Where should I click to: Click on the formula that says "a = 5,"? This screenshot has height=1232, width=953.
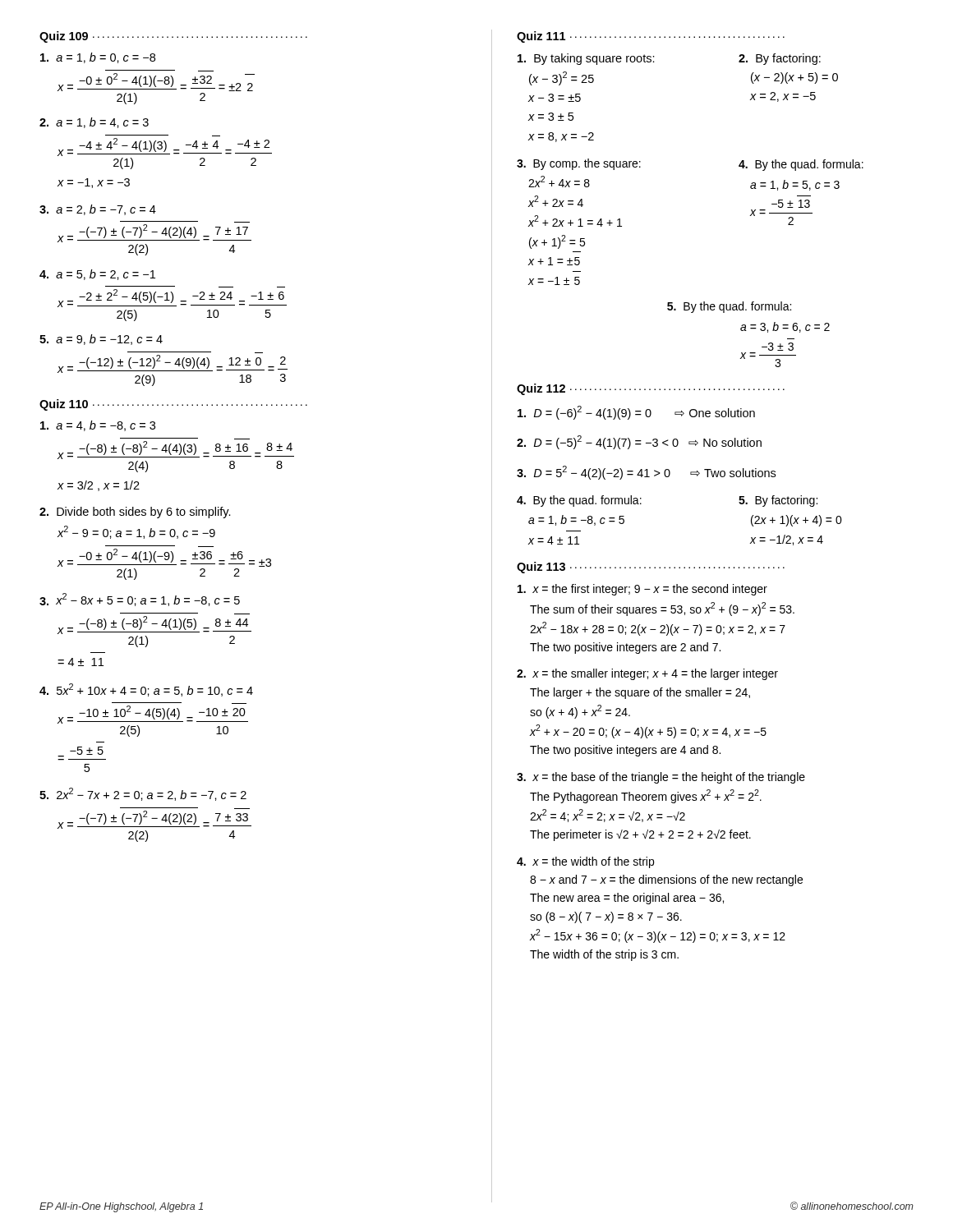(x=257, y=295)
